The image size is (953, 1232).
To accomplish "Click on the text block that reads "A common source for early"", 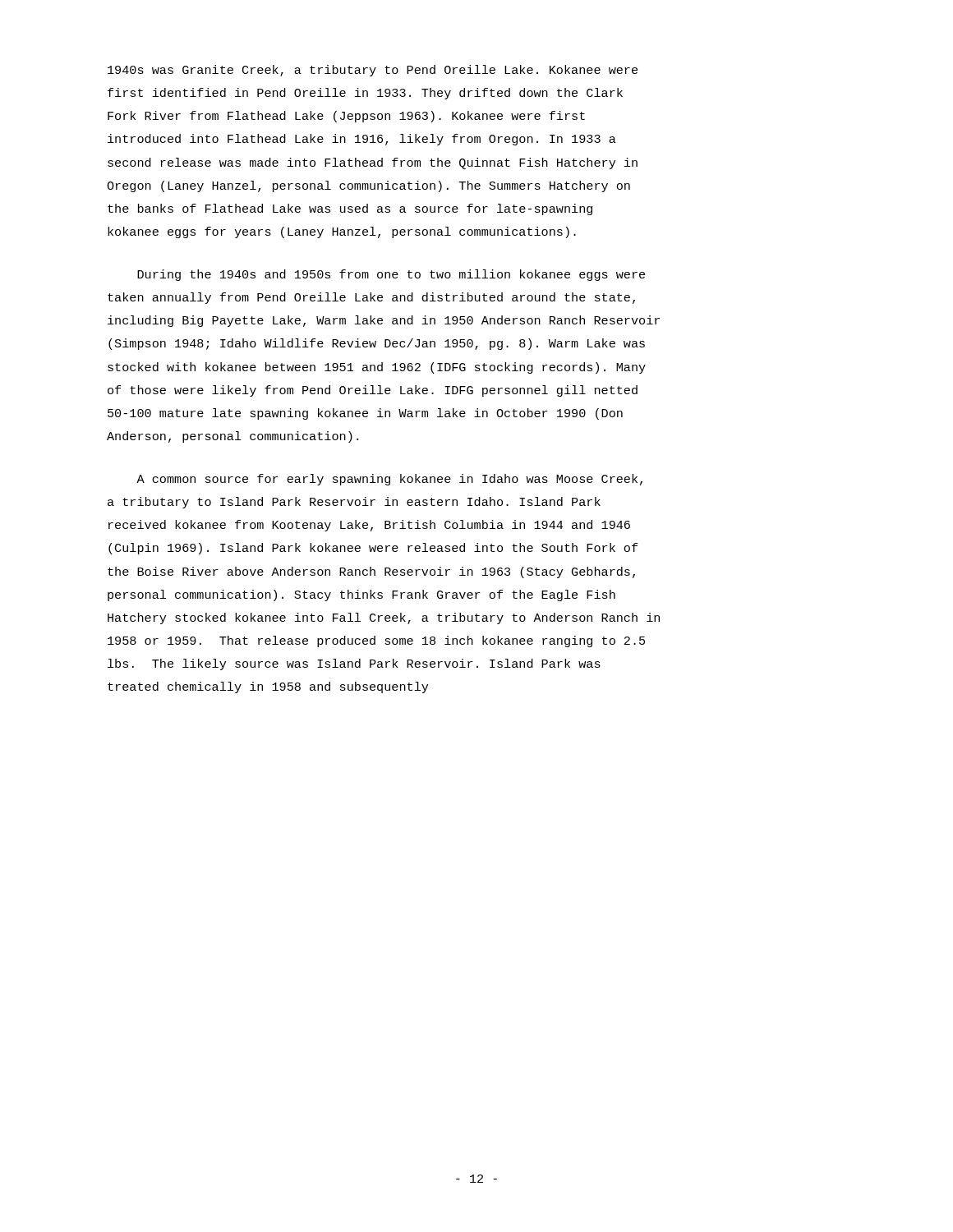I will click(x=384, y=584).
